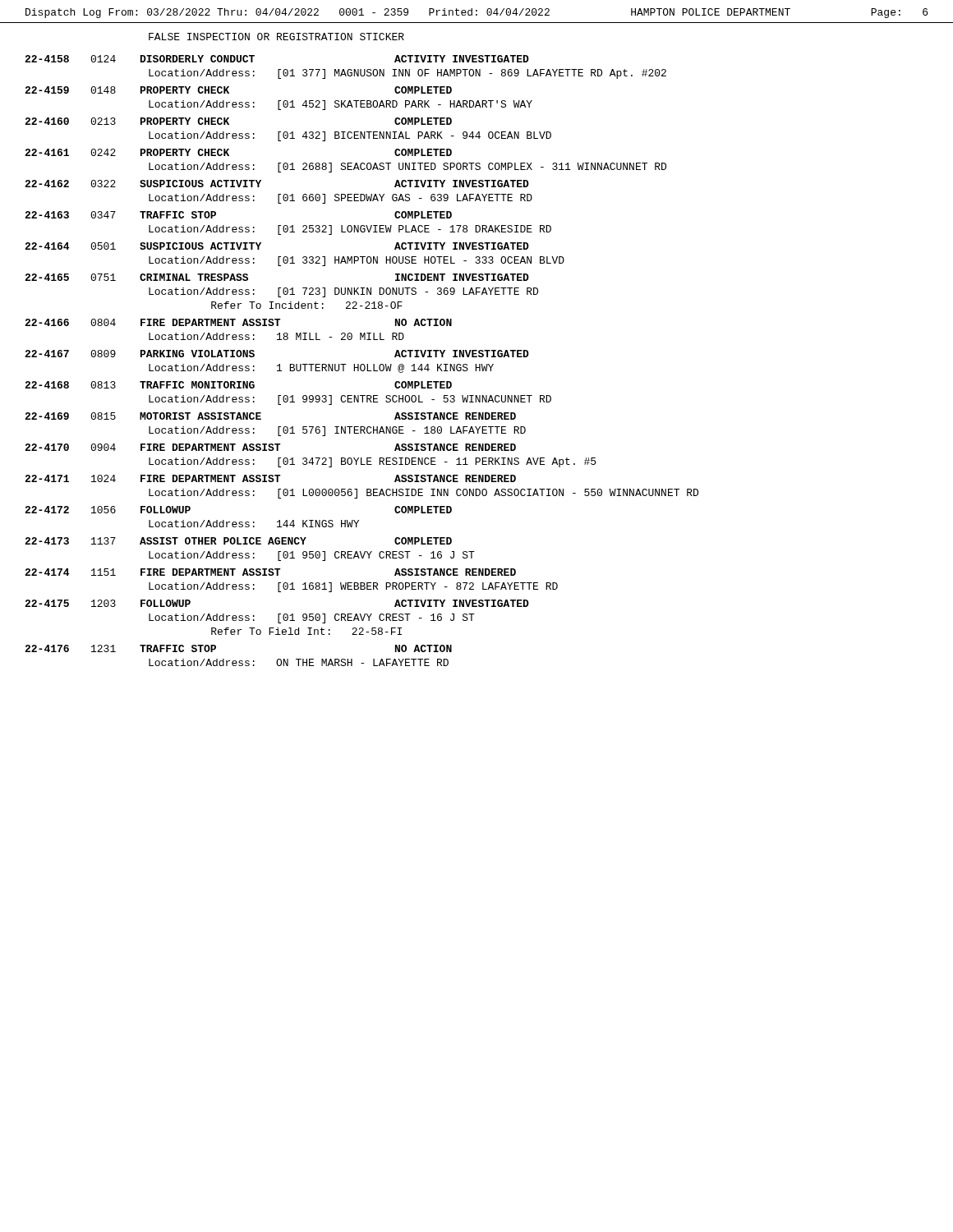Click the passage that begins "22-4170 0904 FIRE DEPARTMENT ASSIST"

476,455
